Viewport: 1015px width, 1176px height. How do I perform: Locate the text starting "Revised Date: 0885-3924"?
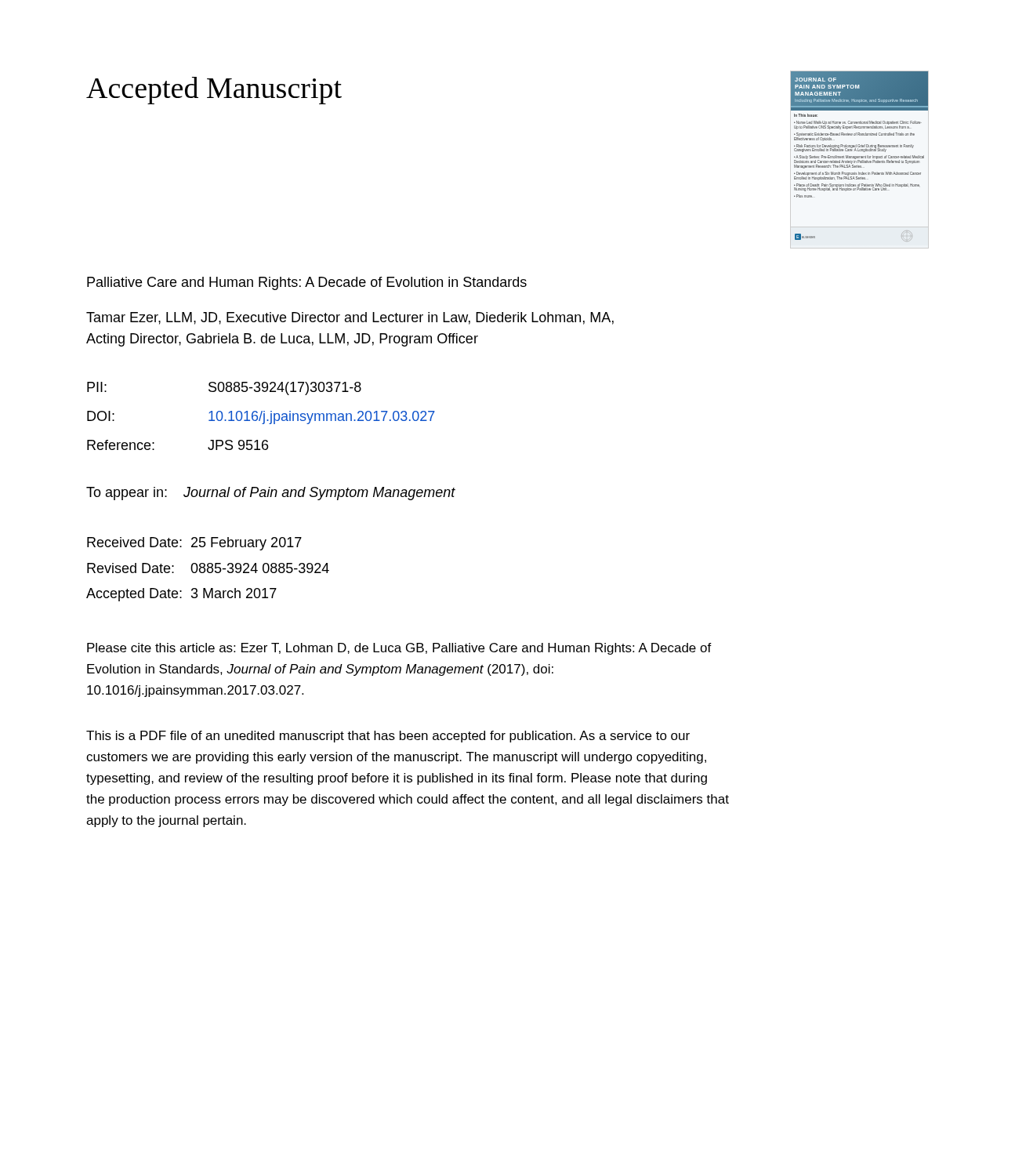click(208, 568)
